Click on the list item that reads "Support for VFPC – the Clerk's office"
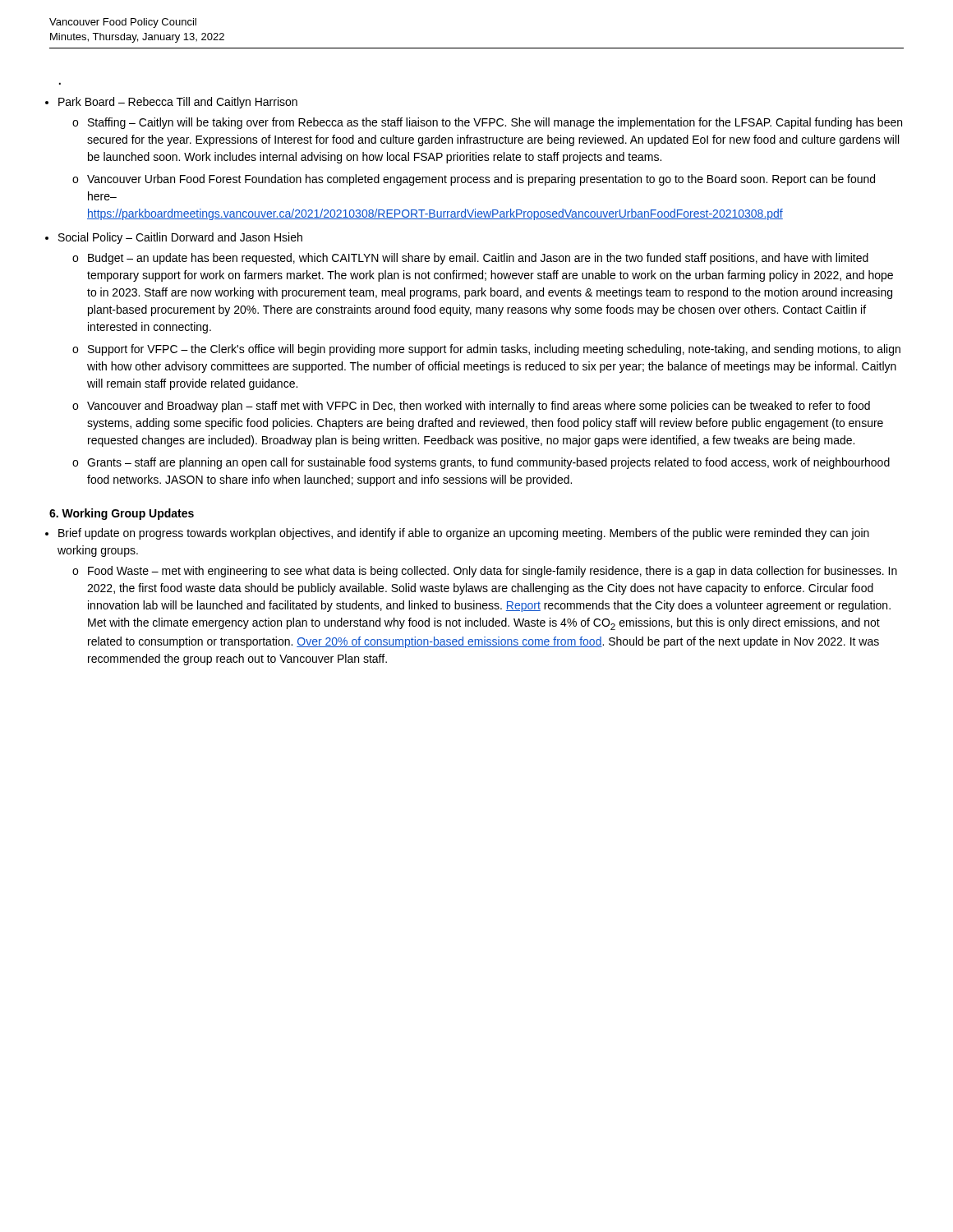Viewport: 953px width, 1232px height. [494, 366]
